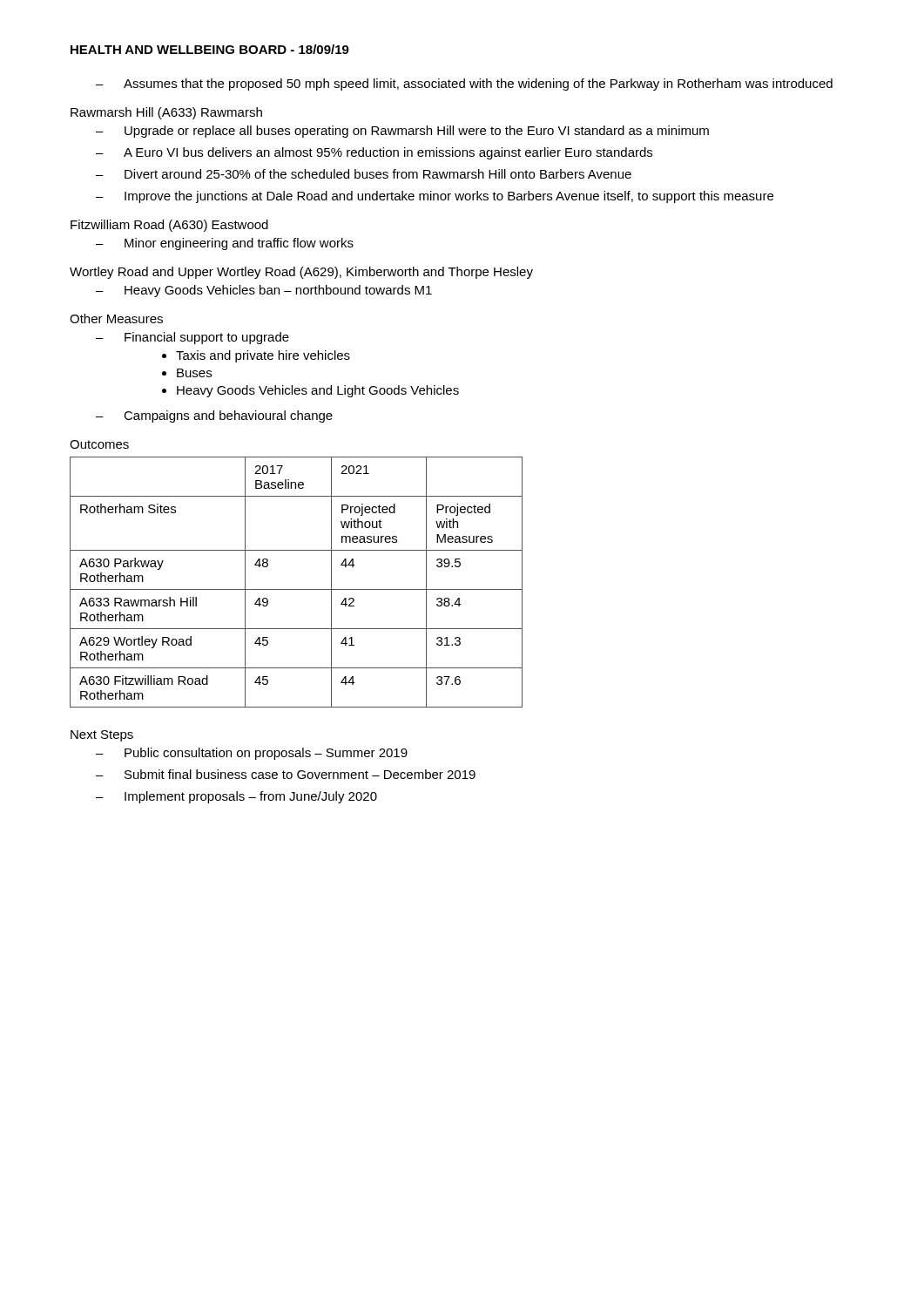Select the list item that reads "– Submit final business case to"

point(475,774)
